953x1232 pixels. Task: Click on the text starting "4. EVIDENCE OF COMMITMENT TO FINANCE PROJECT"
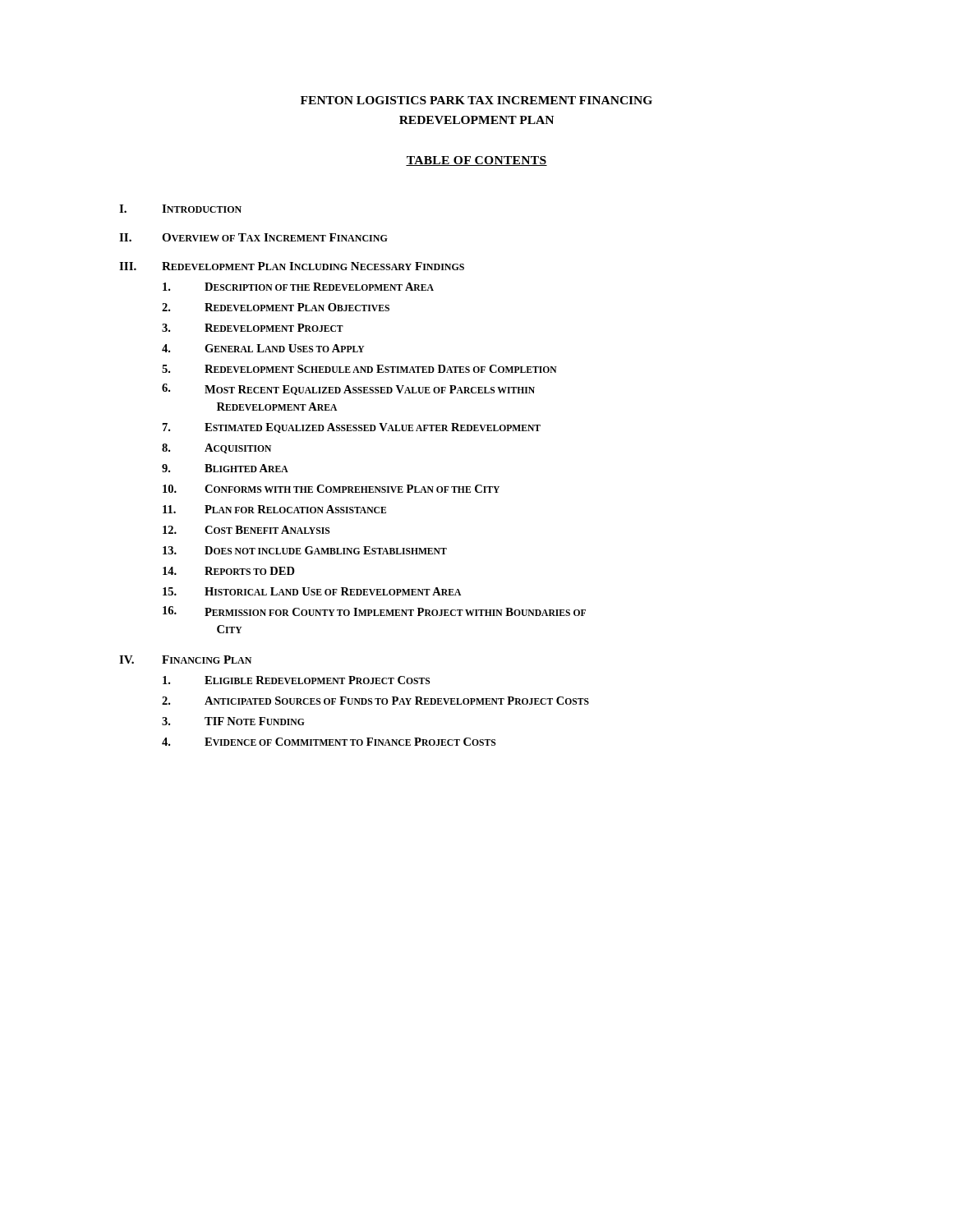(329, 742)
